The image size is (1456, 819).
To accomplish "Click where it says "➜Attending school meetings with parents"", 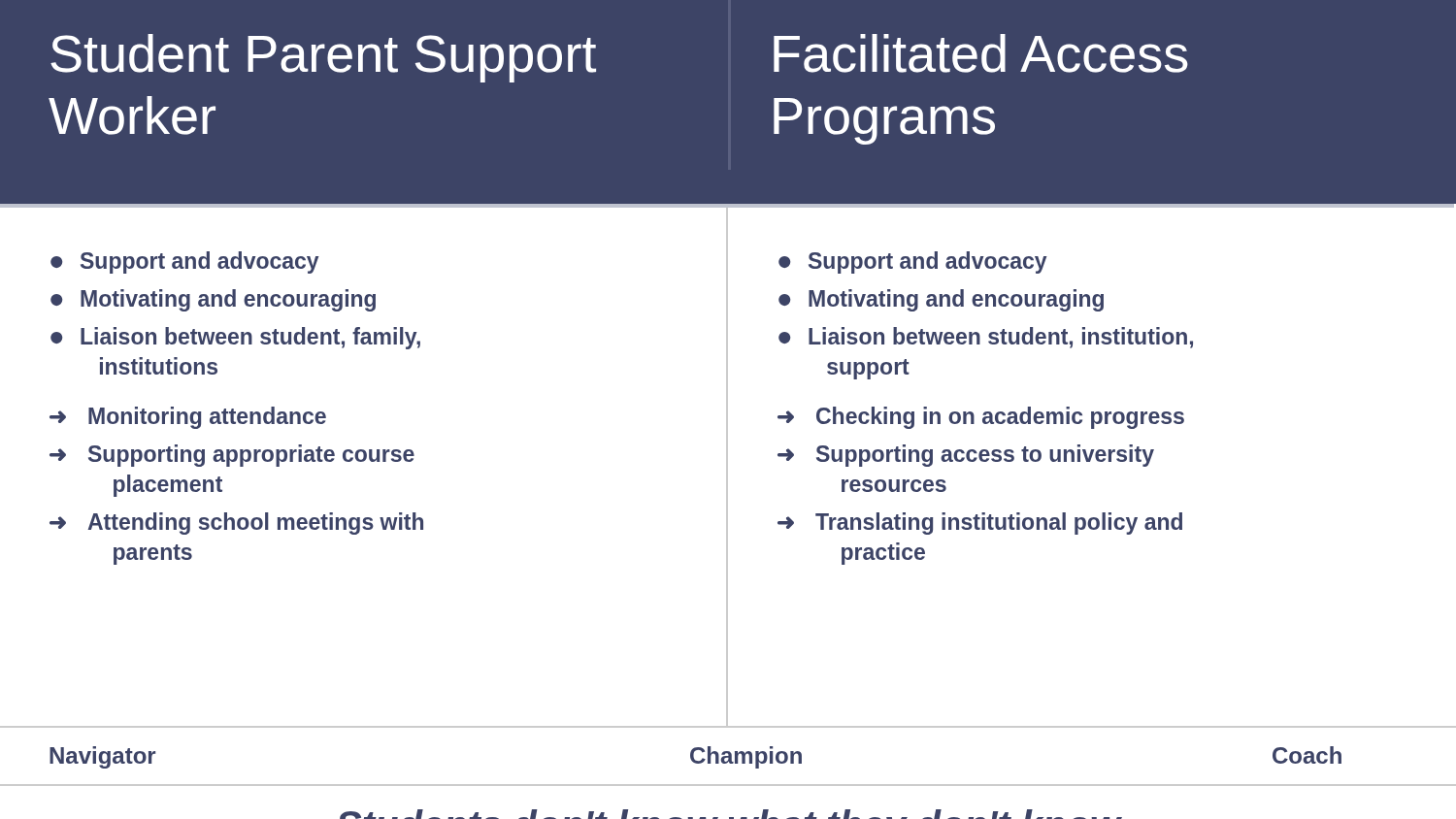I will pyautogui.click(x=237, y=538).
